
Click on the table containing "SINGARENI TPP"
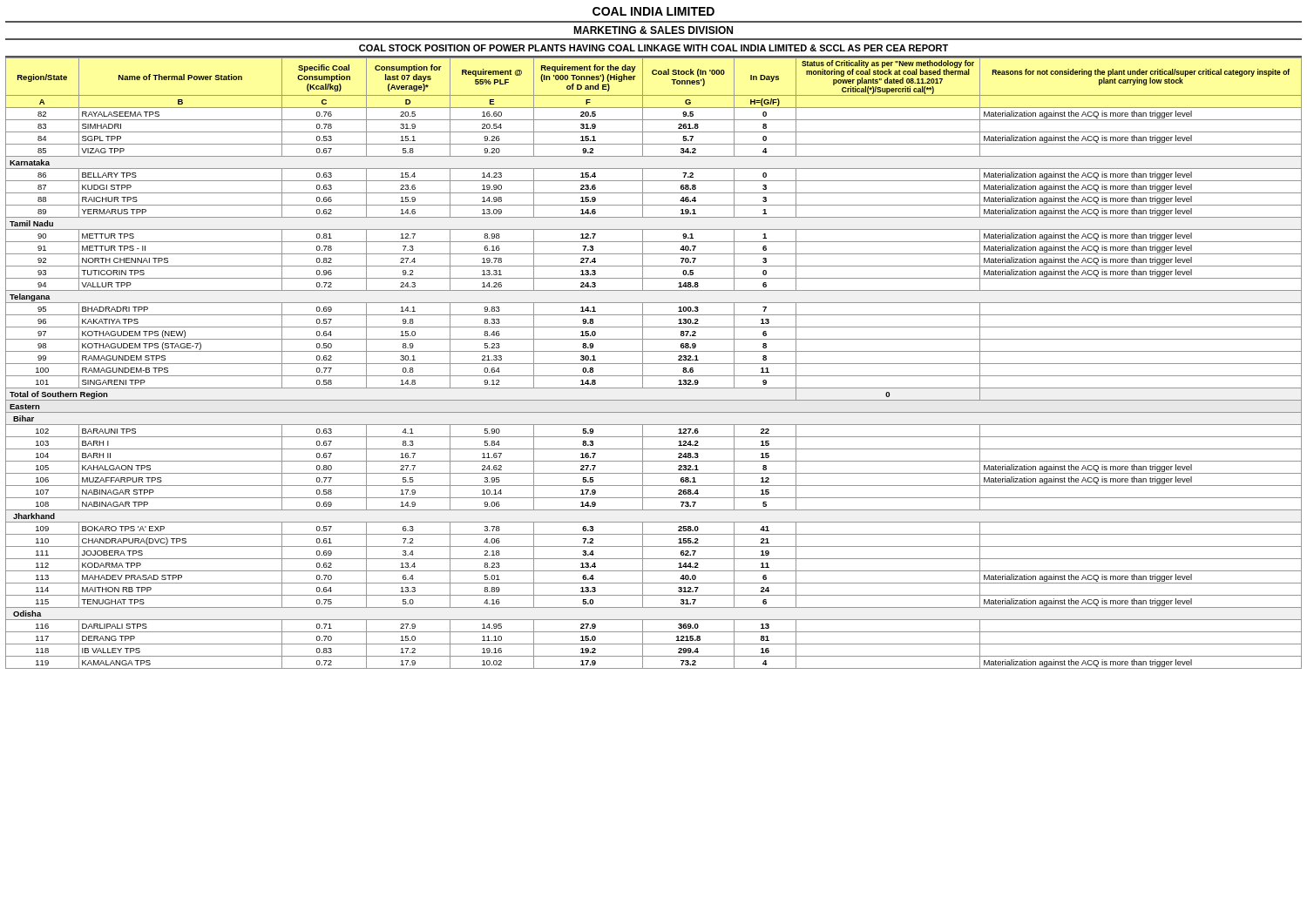[654, 363]
